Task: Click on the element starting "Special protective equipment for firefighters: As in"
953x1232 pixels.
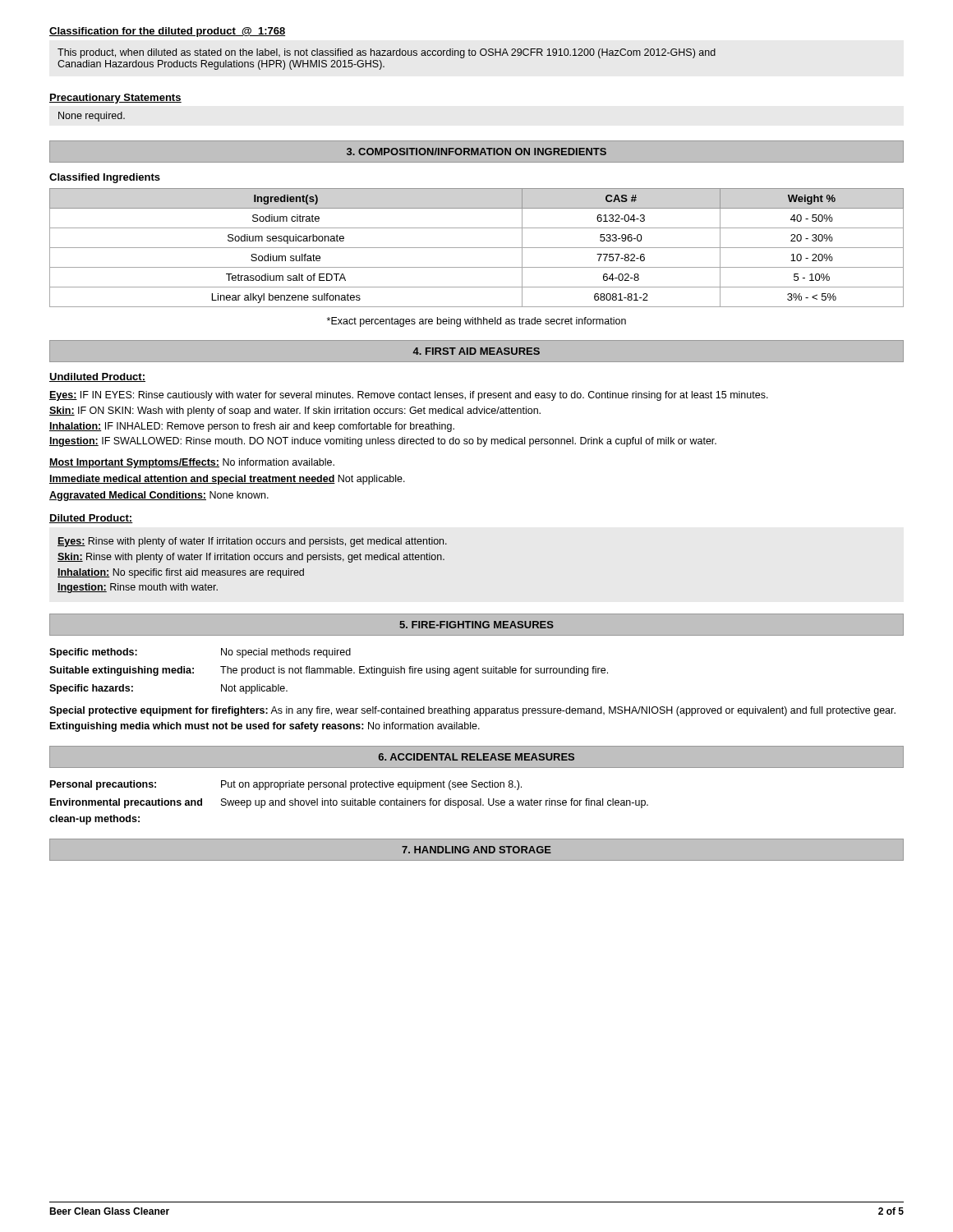Action: tap(473, 718)
